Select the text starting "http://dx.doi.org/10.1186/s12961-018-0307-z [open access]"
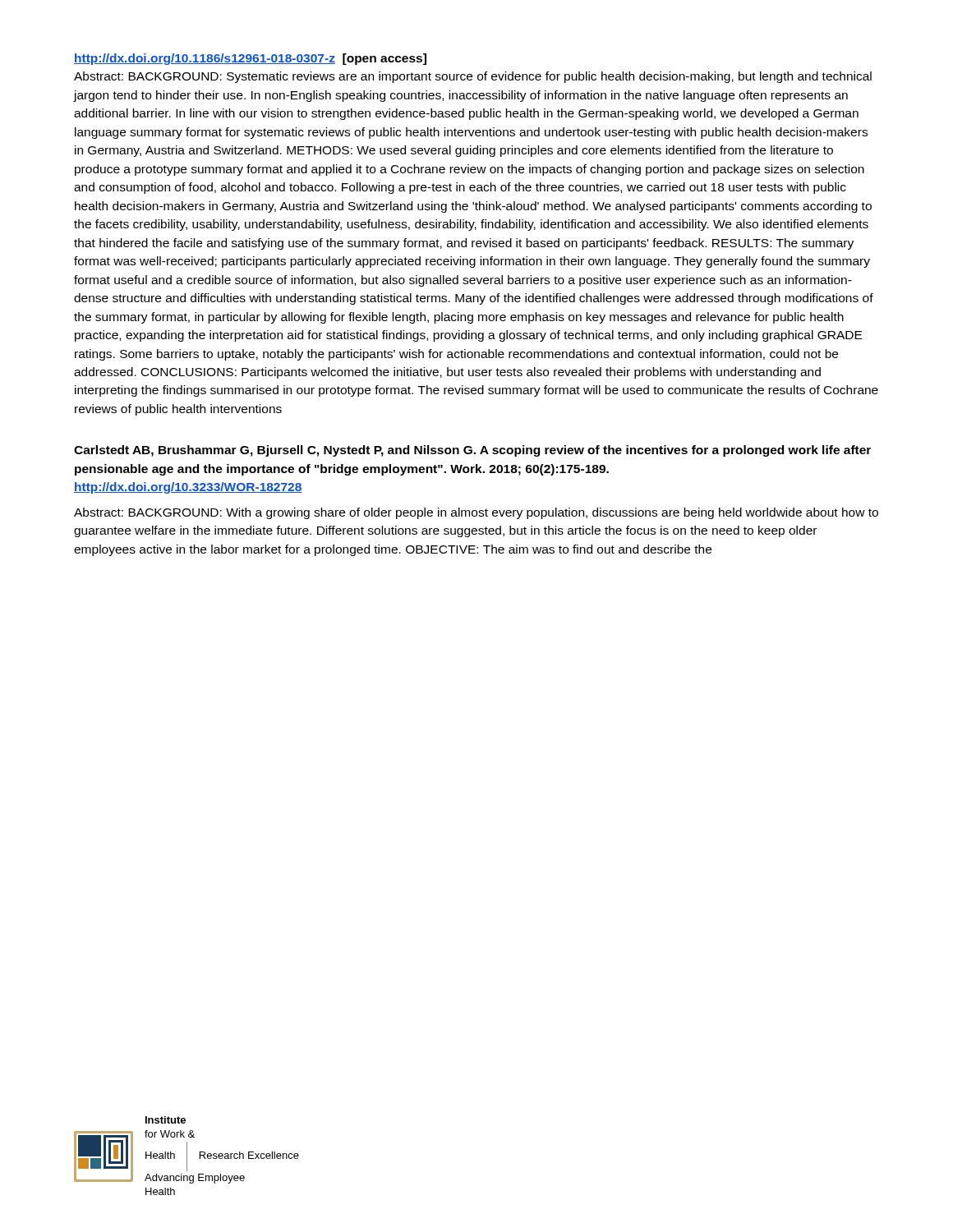The height and width of the screenshot is (1232, 953). pos(476,233)
